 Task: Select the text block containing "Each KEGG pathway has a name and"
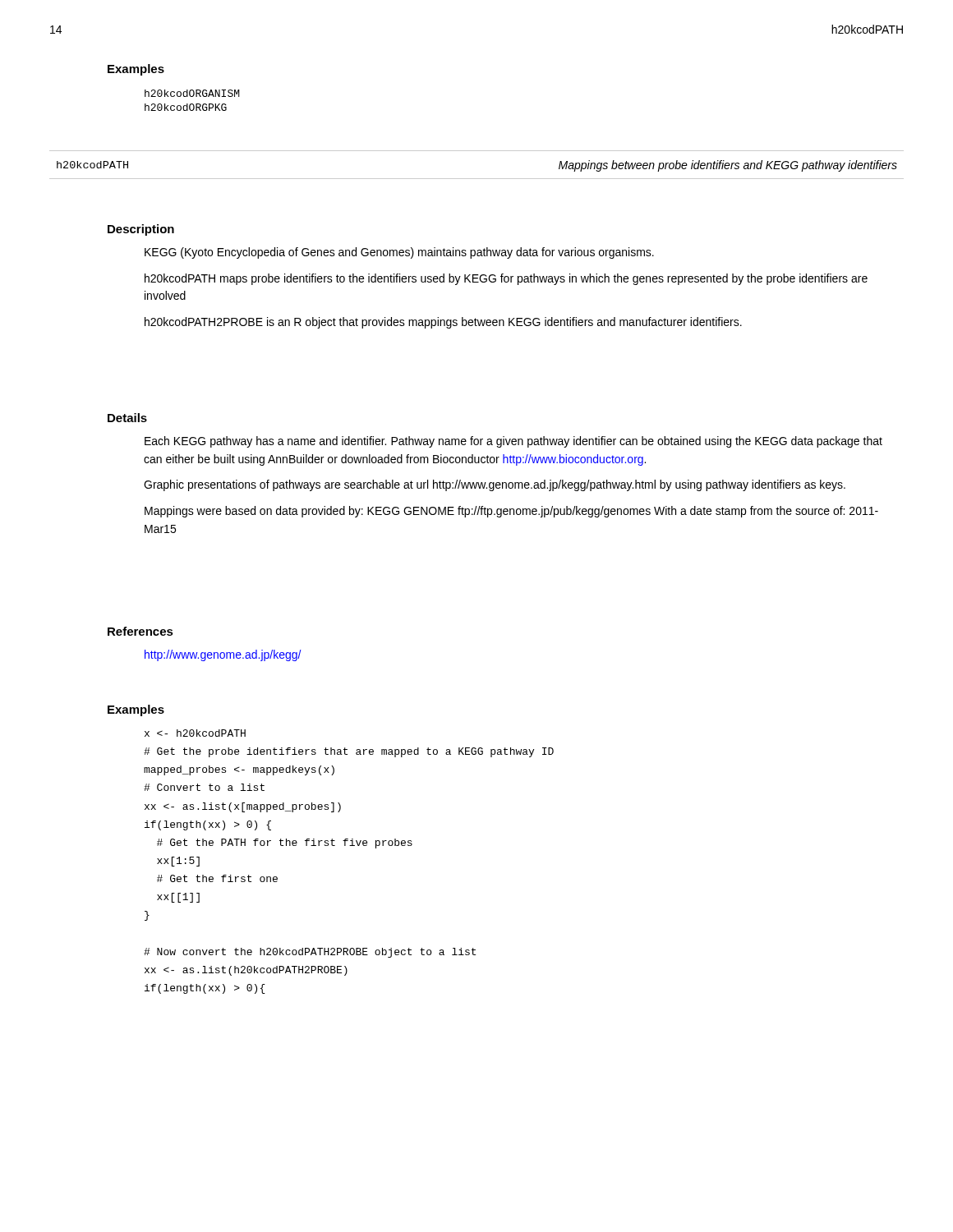(x=513, y=450)
